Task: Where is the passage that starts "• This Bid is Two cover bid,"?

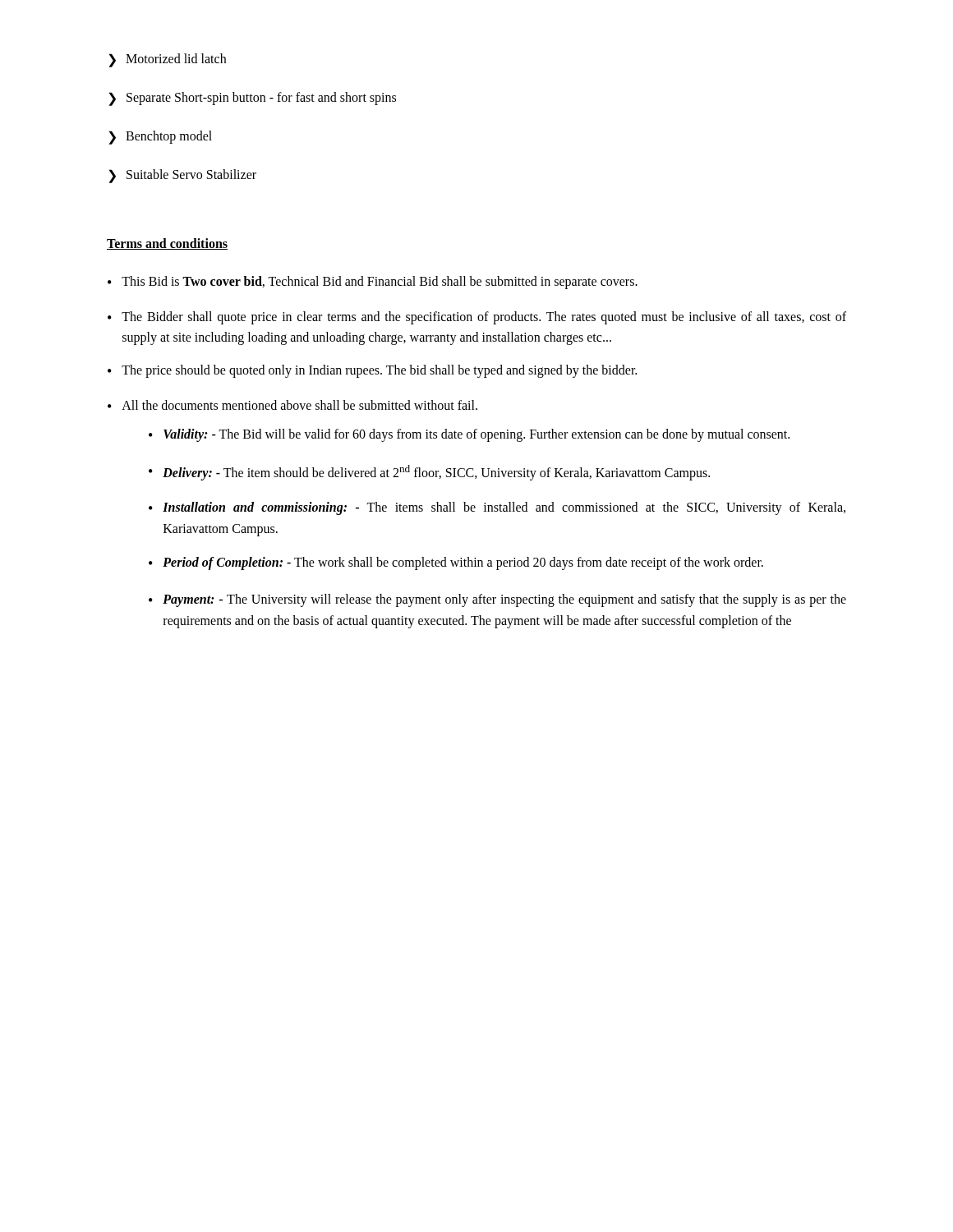Action: point(476,283)
